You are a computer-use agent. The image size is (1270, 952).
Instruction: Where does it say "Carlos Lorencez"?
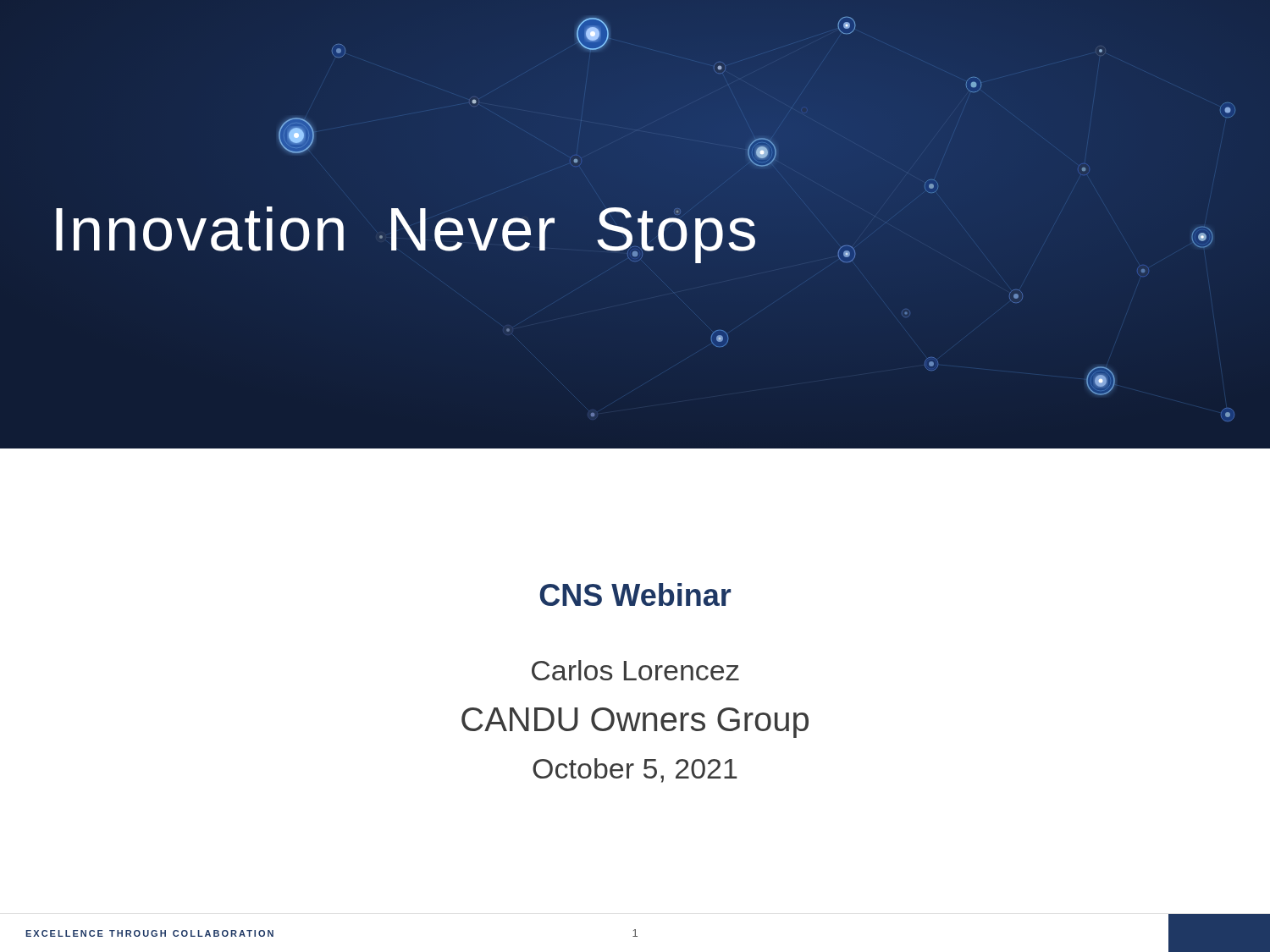coord(635,670)
